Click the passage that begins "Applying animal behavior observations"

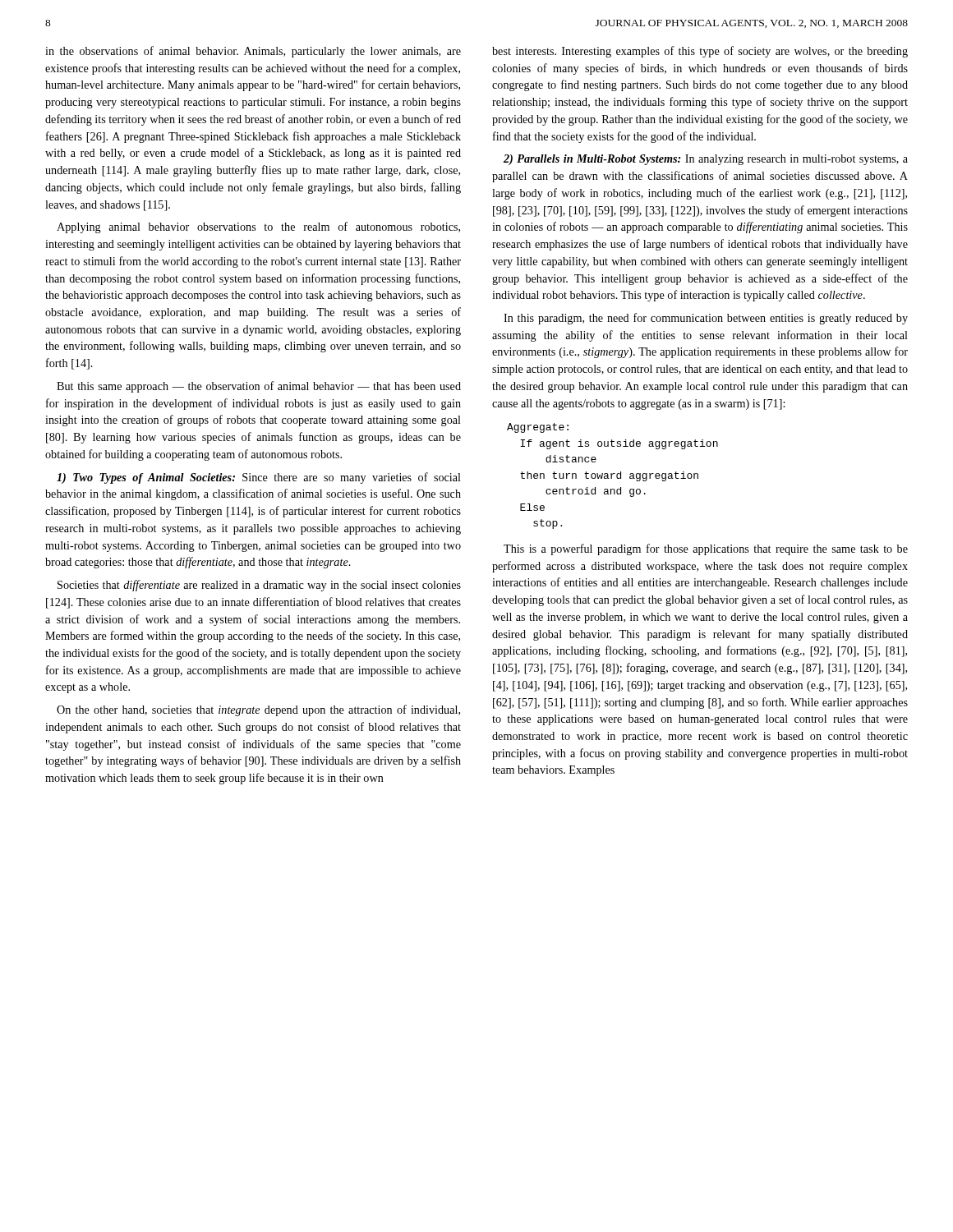[253, 295]
